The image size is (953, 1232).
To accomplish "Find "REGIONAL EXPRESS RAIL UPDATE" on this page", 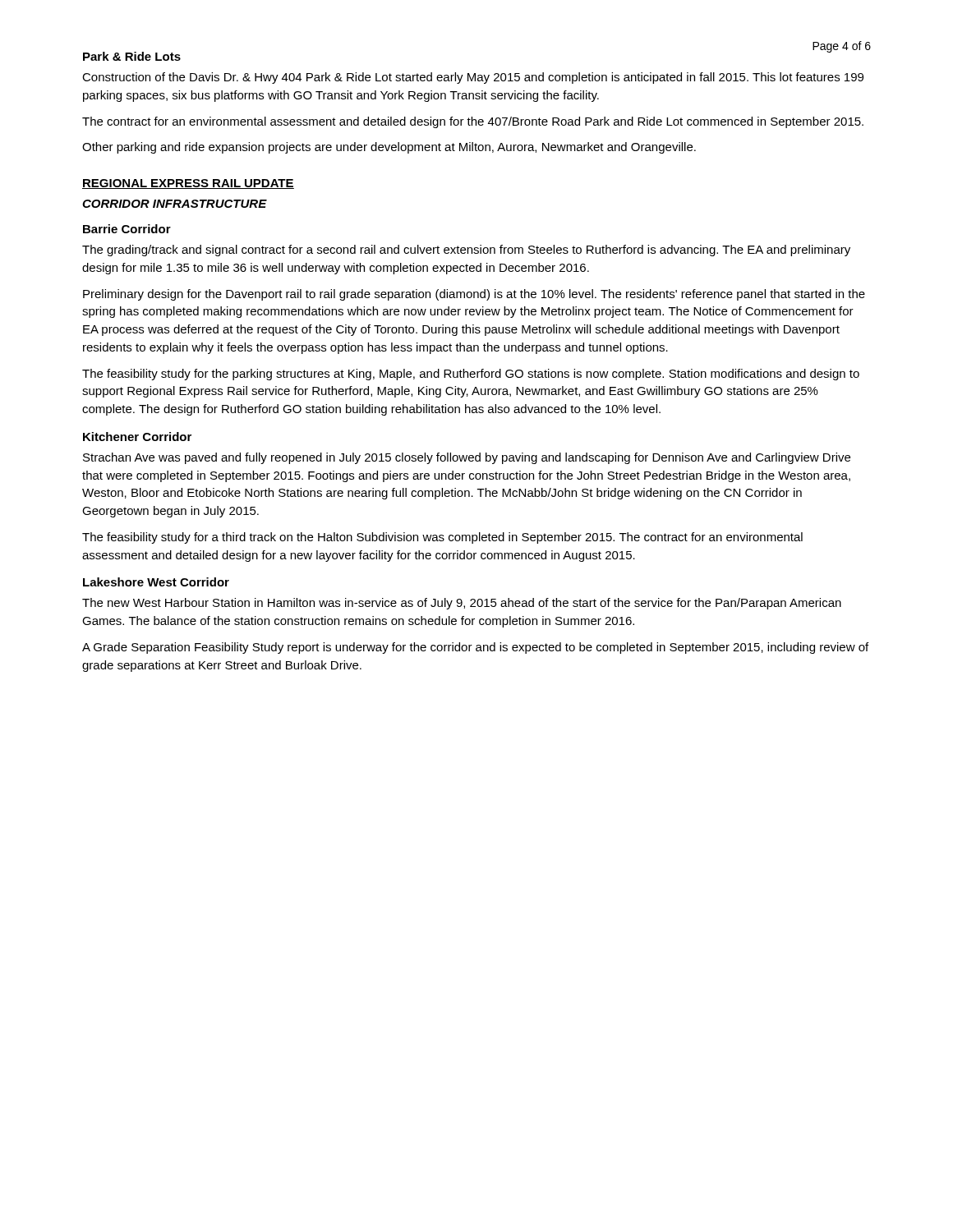I will 188,183.
